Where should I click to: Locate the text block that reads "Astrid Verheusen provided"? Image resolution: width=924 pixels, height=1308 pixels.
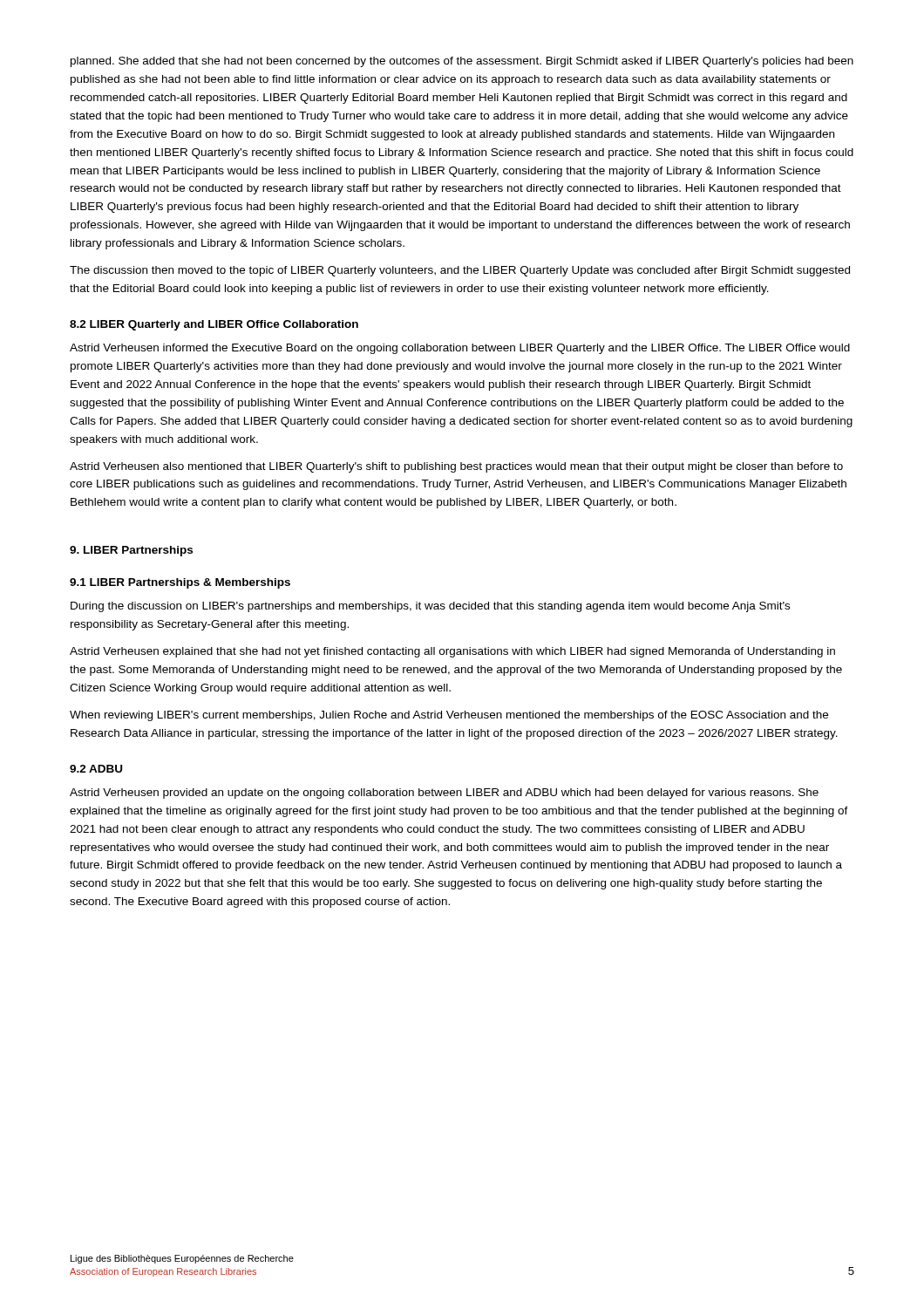pos(459,847)
